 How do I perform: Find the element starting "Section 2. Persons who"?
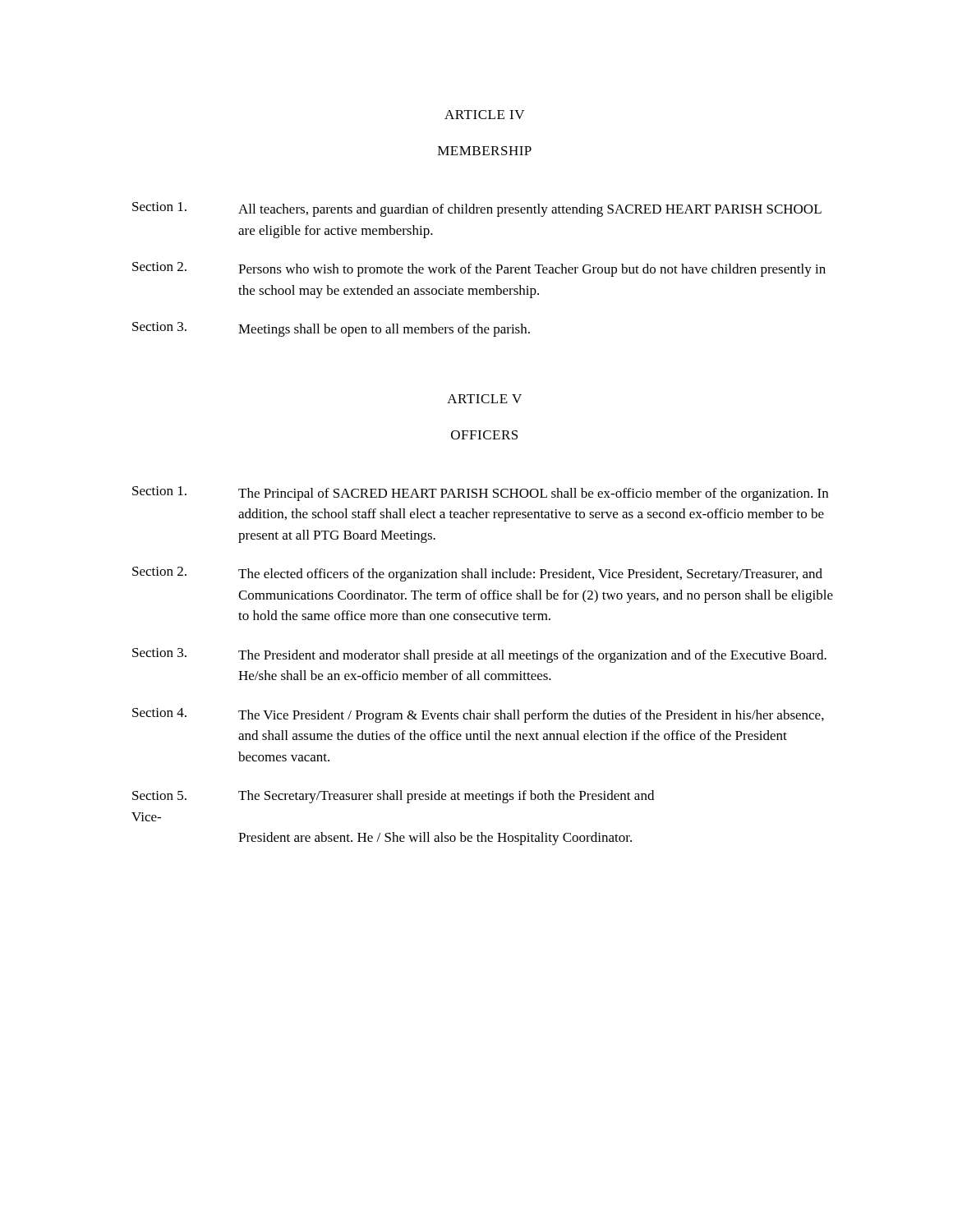point(485,280)
